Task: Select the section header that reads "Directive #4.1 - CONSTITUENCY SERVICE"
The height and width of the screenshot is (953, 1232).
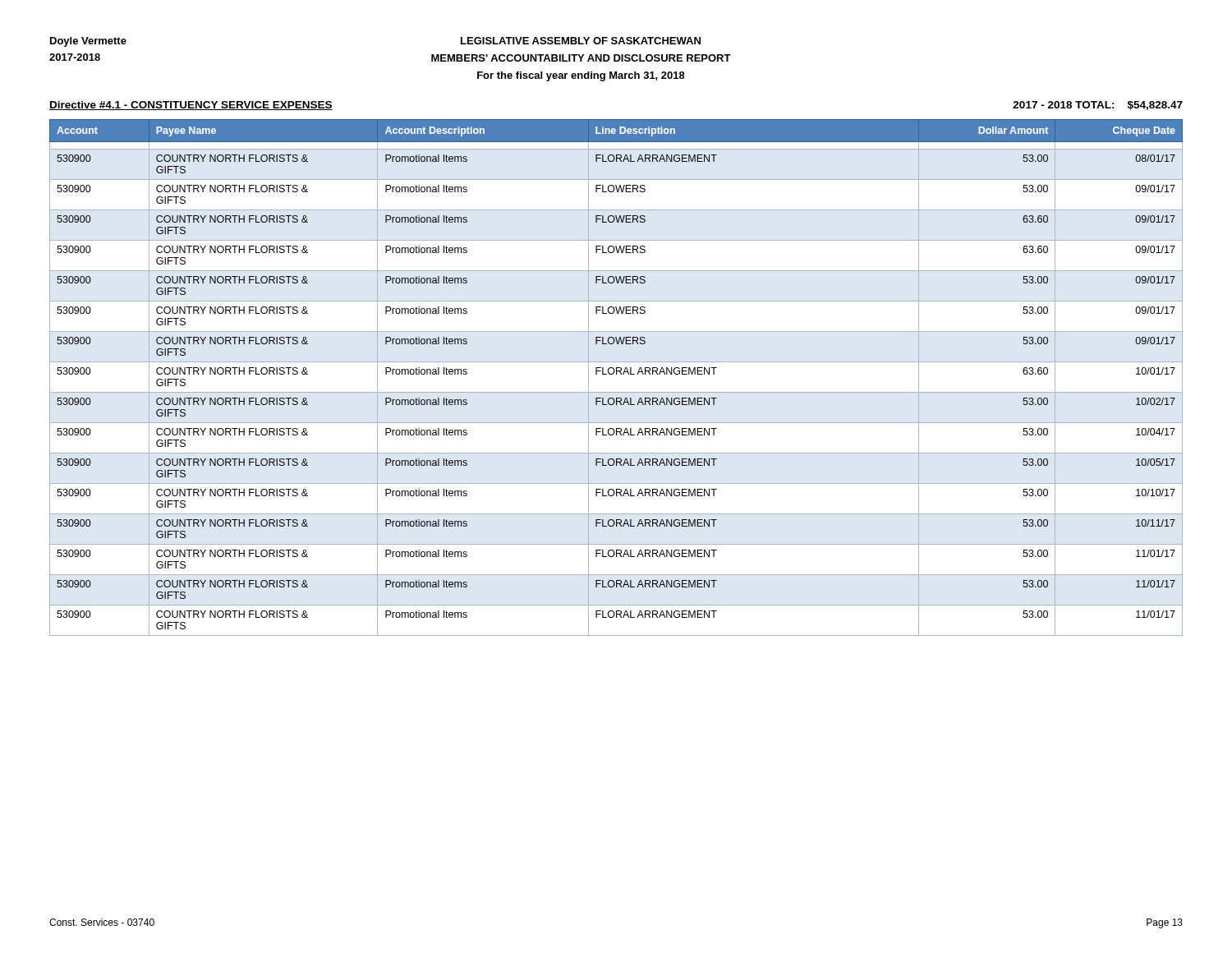Action: [191, 105]
